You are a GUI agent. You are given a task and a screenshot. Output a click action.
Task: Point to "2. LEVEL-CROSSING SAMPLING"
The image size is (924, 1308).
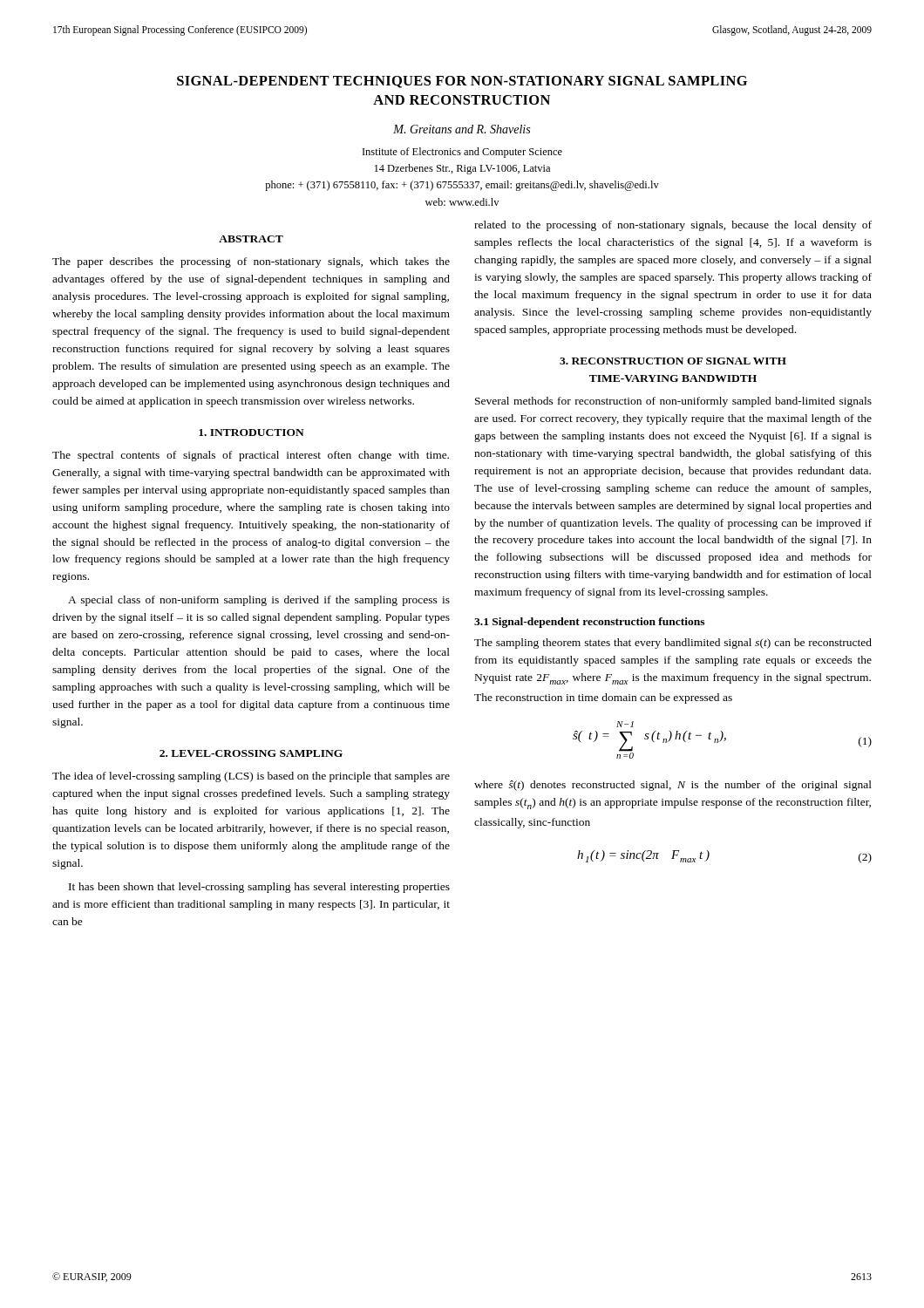(x=251, y=753)
